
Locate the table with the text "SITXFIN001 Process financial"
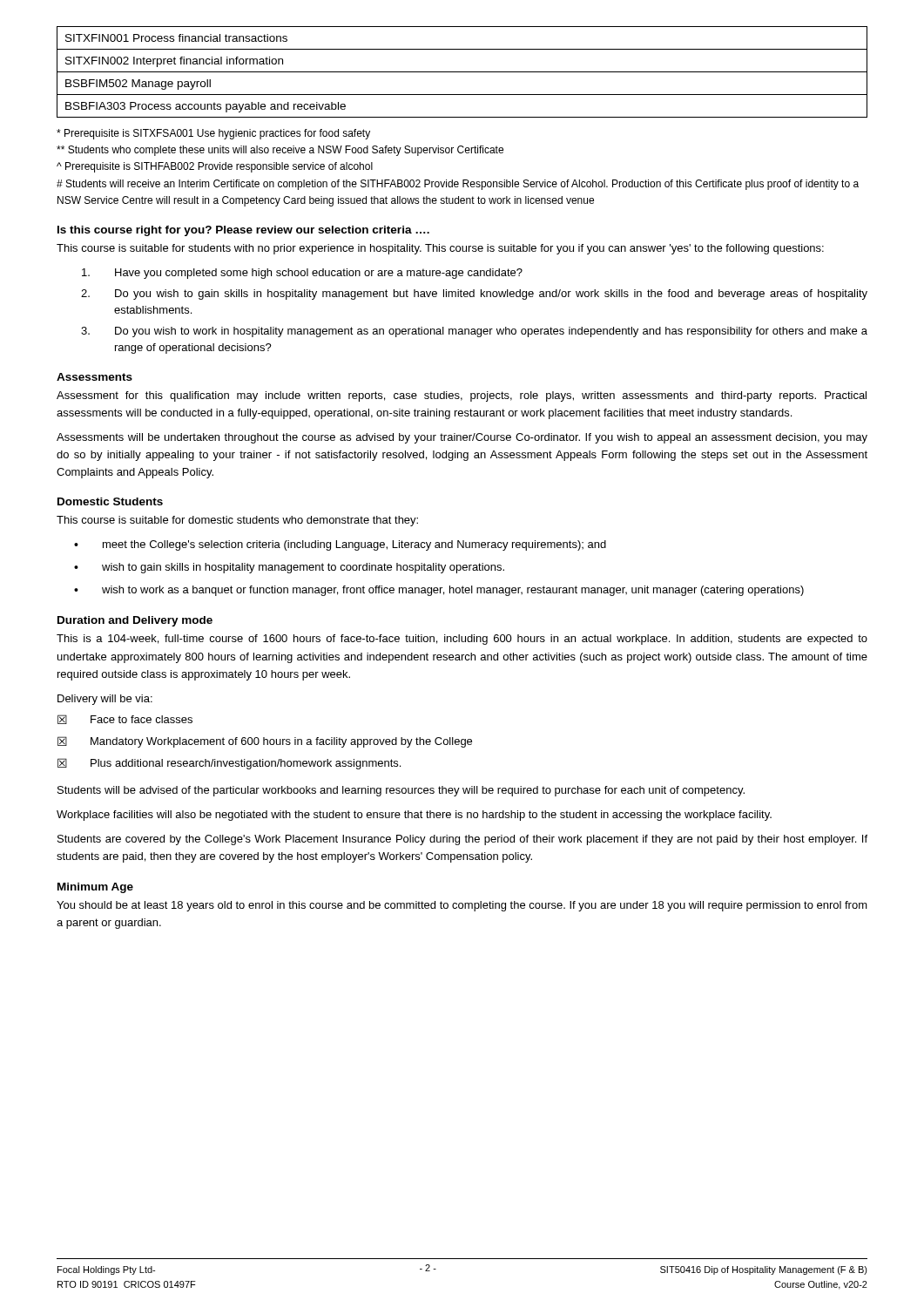[x=462, y=72]
